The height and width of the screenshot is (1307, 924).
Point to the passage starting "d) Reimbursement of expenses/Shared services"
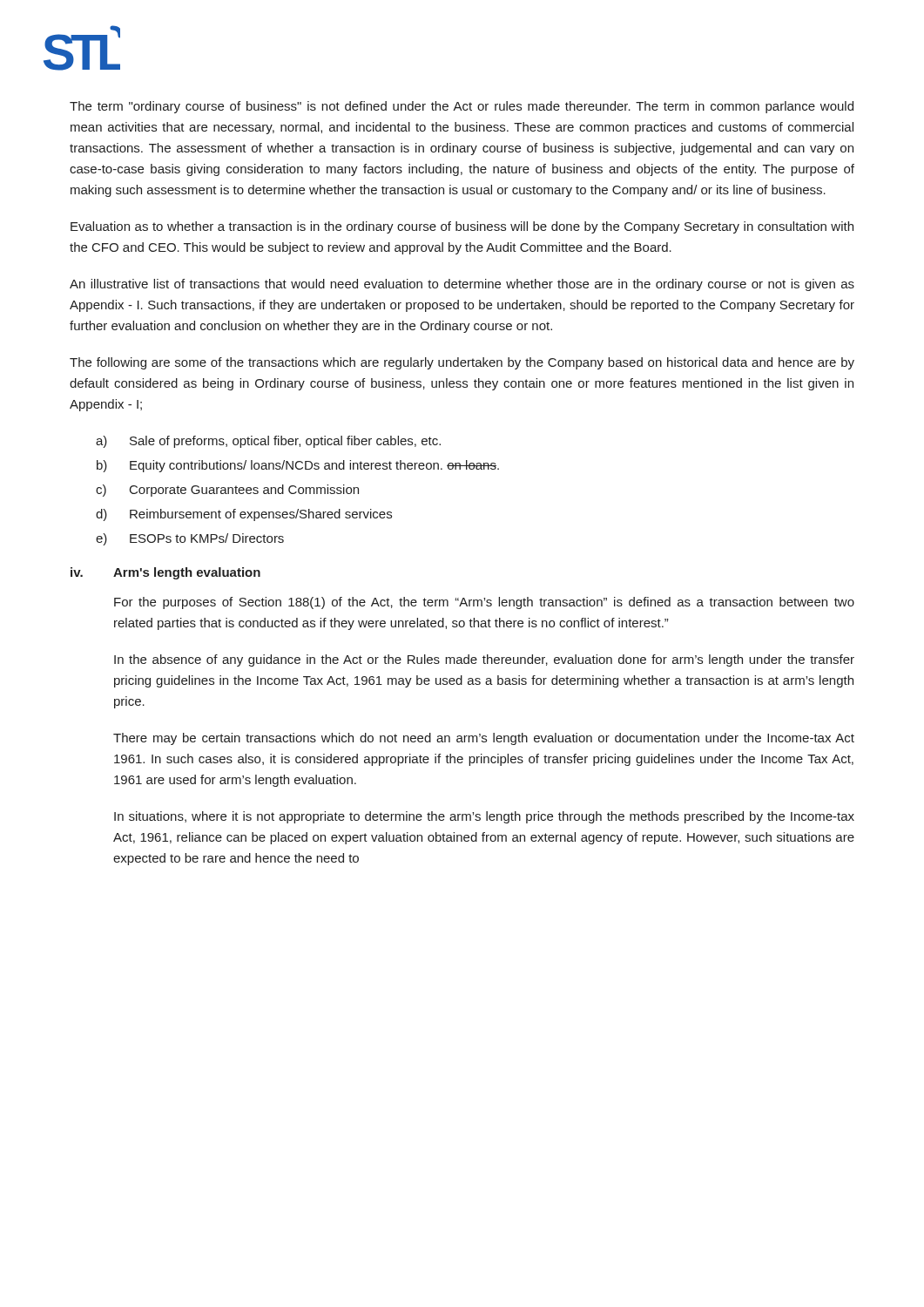click(x=244, y=515)
